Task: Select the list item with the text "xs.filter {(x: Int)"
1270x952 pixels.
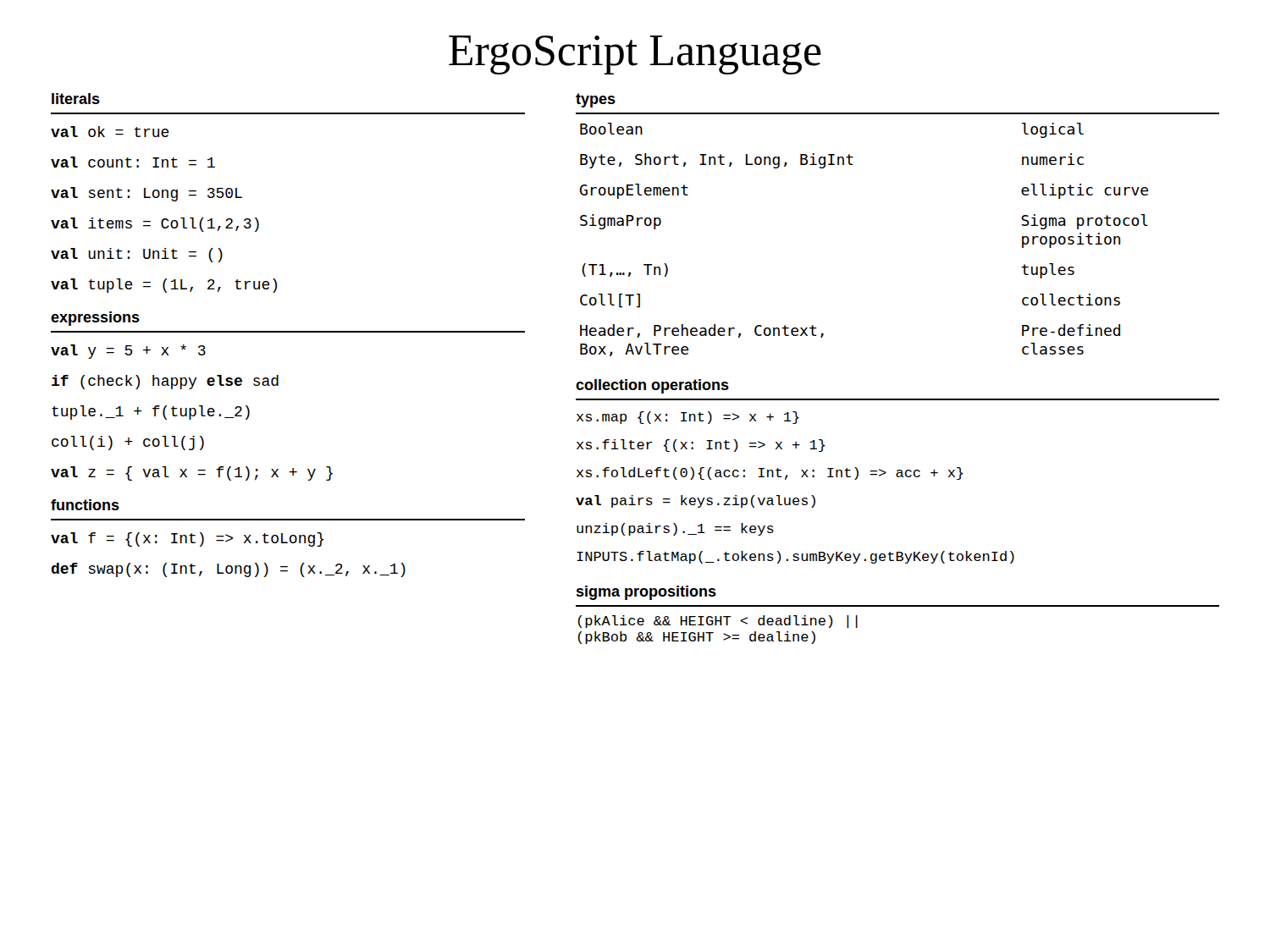Action: [x=701, y=446]
